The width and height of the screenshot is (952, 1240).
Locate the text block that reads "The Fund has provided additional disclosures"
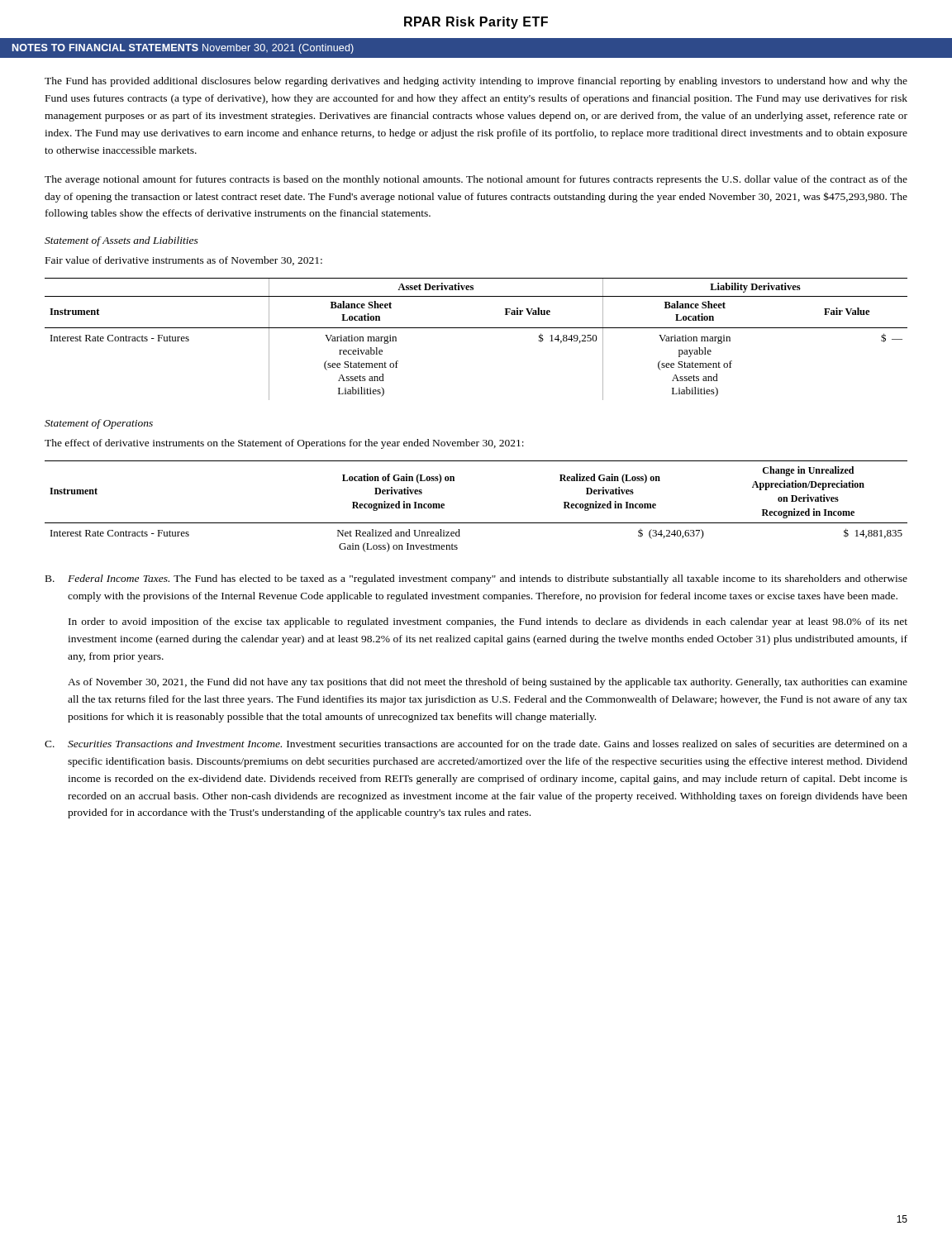coord(476,115)
